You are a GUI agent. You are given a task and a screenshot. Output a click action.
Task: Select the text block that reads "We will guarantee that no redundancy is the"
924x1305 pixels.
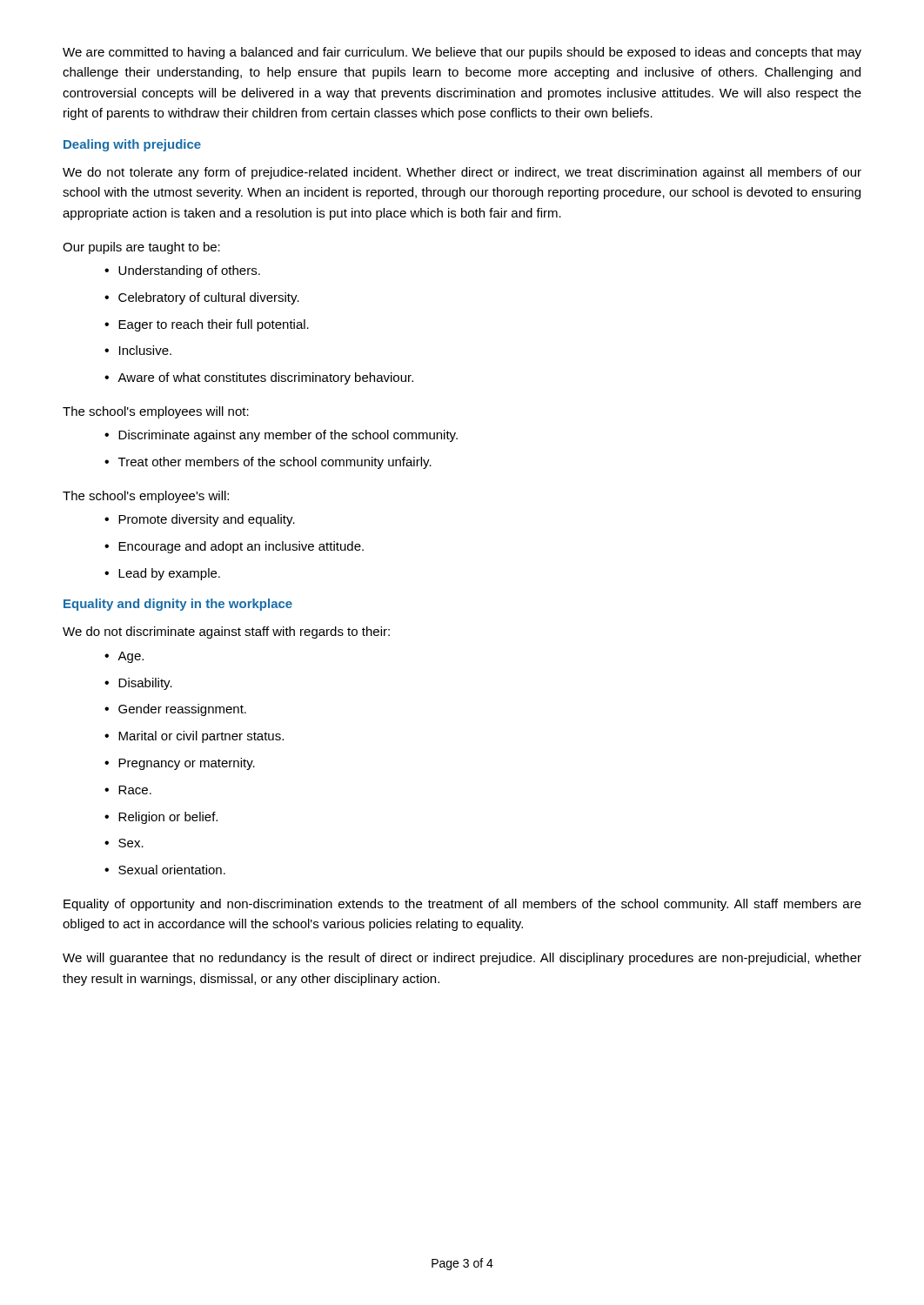pos(462,968)
